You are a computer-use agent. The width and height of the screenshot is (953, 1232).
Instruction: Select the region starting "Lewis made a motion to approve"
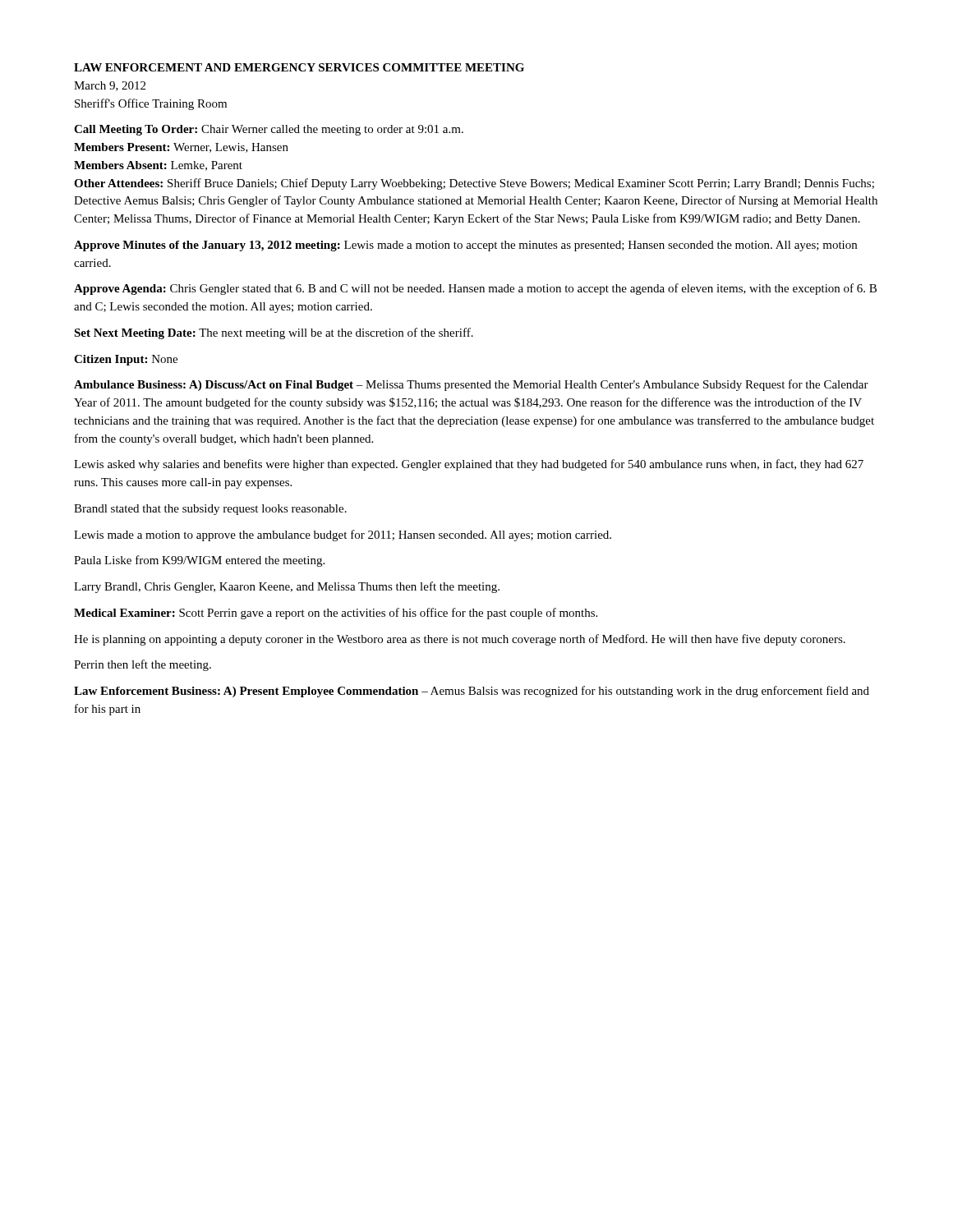coord(343,534)
